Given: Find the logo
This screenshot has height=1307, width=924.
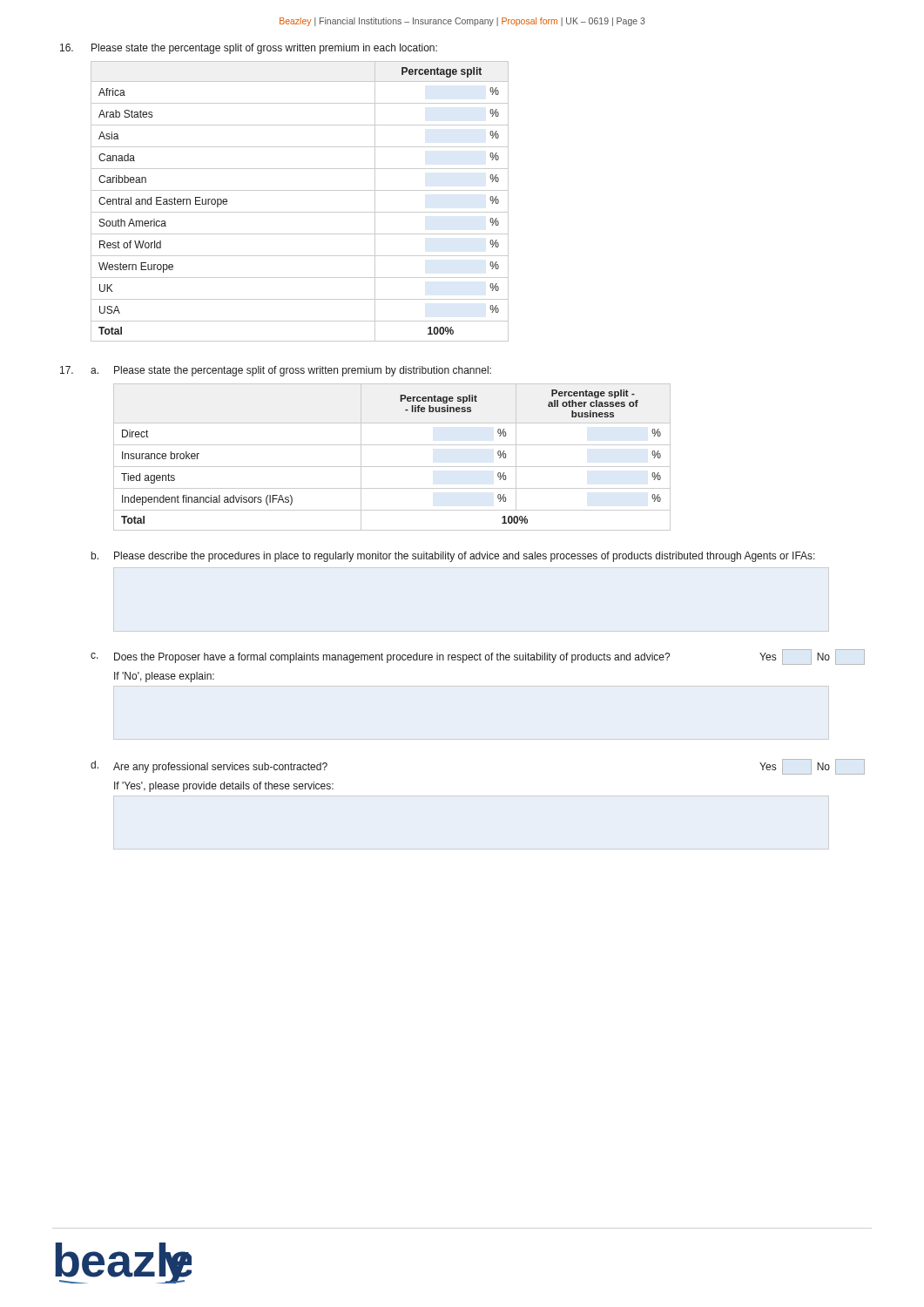Looking at the screenshot, I should (x=122, y=1259).
